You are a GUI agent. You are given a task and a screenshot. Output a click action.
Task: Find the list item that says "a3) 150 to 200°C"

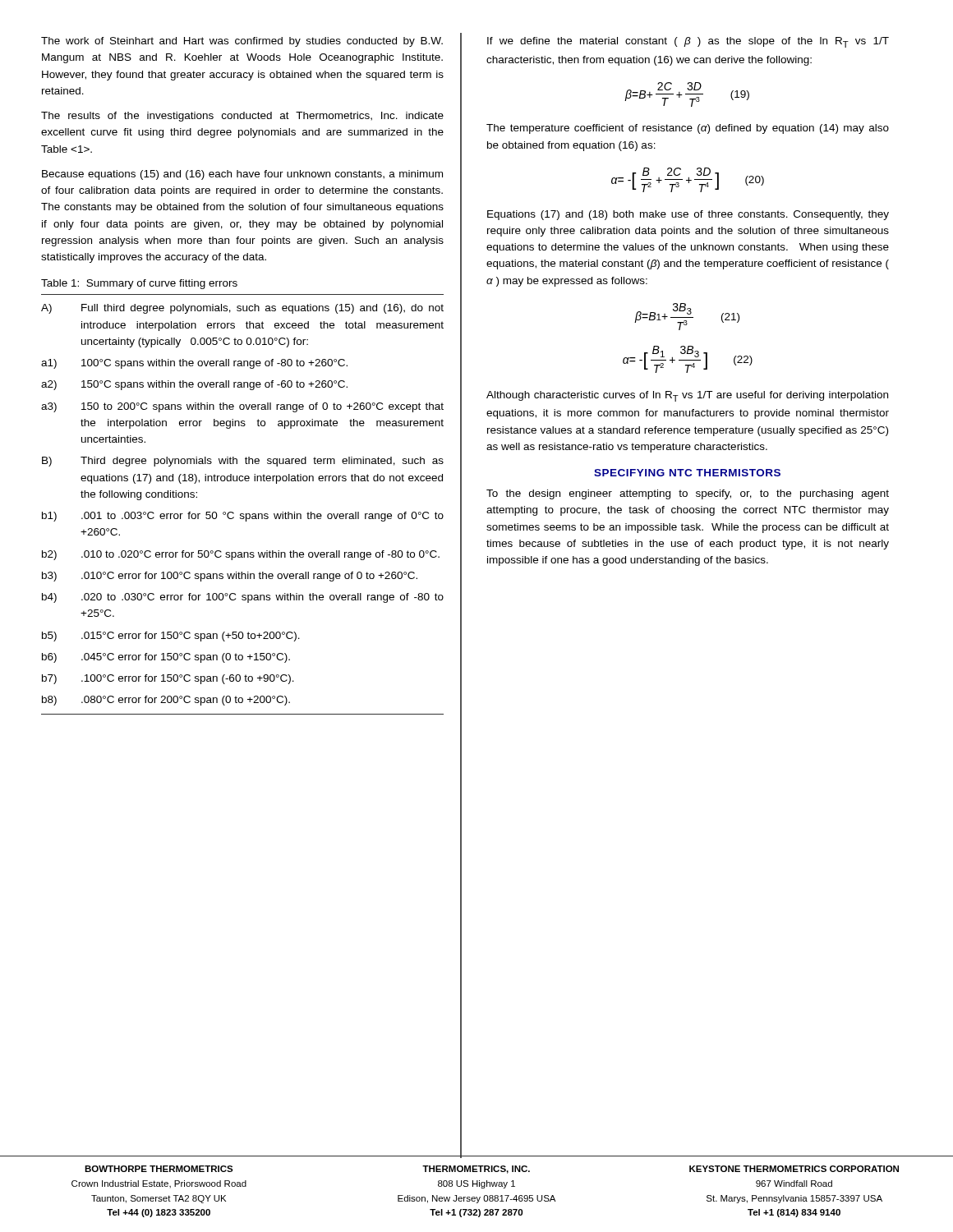point(242,423)
